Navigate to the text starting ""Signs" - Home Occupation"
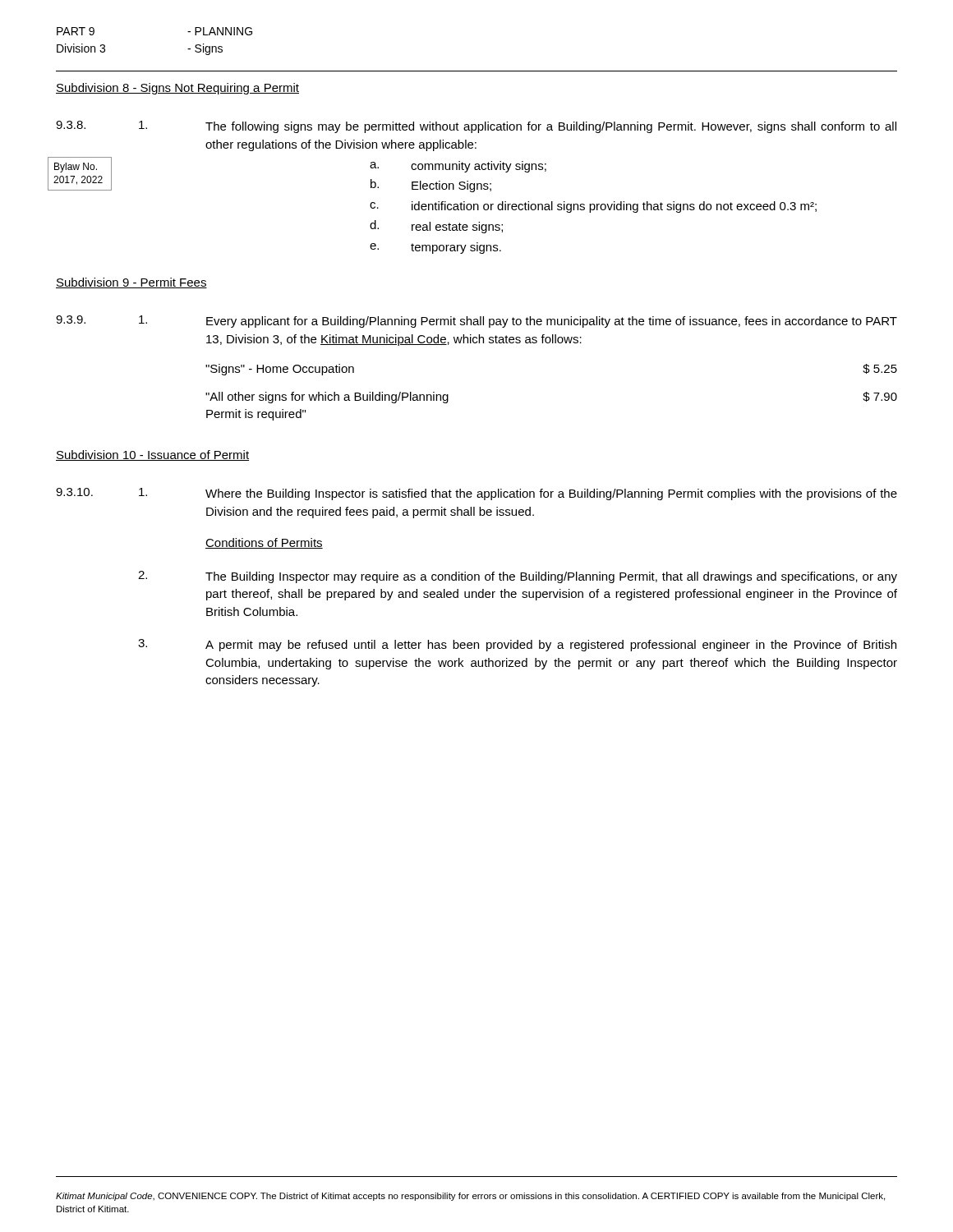This screenshot has height=1232, width=953. (x=276, y=369)
